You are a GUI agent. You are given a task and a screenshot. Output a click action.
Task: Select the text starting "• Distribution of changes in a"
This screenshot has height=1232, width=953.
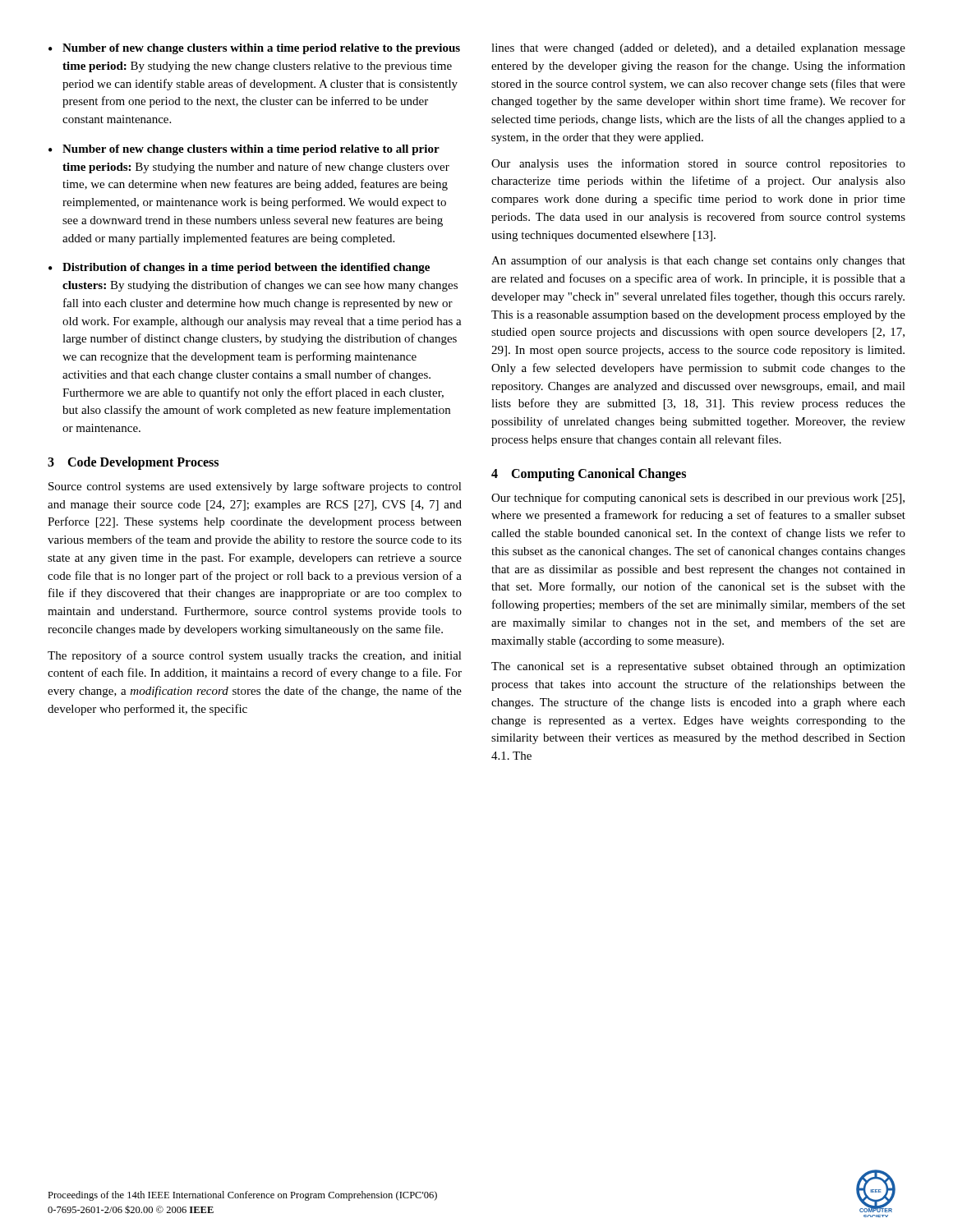pos(255,348)
